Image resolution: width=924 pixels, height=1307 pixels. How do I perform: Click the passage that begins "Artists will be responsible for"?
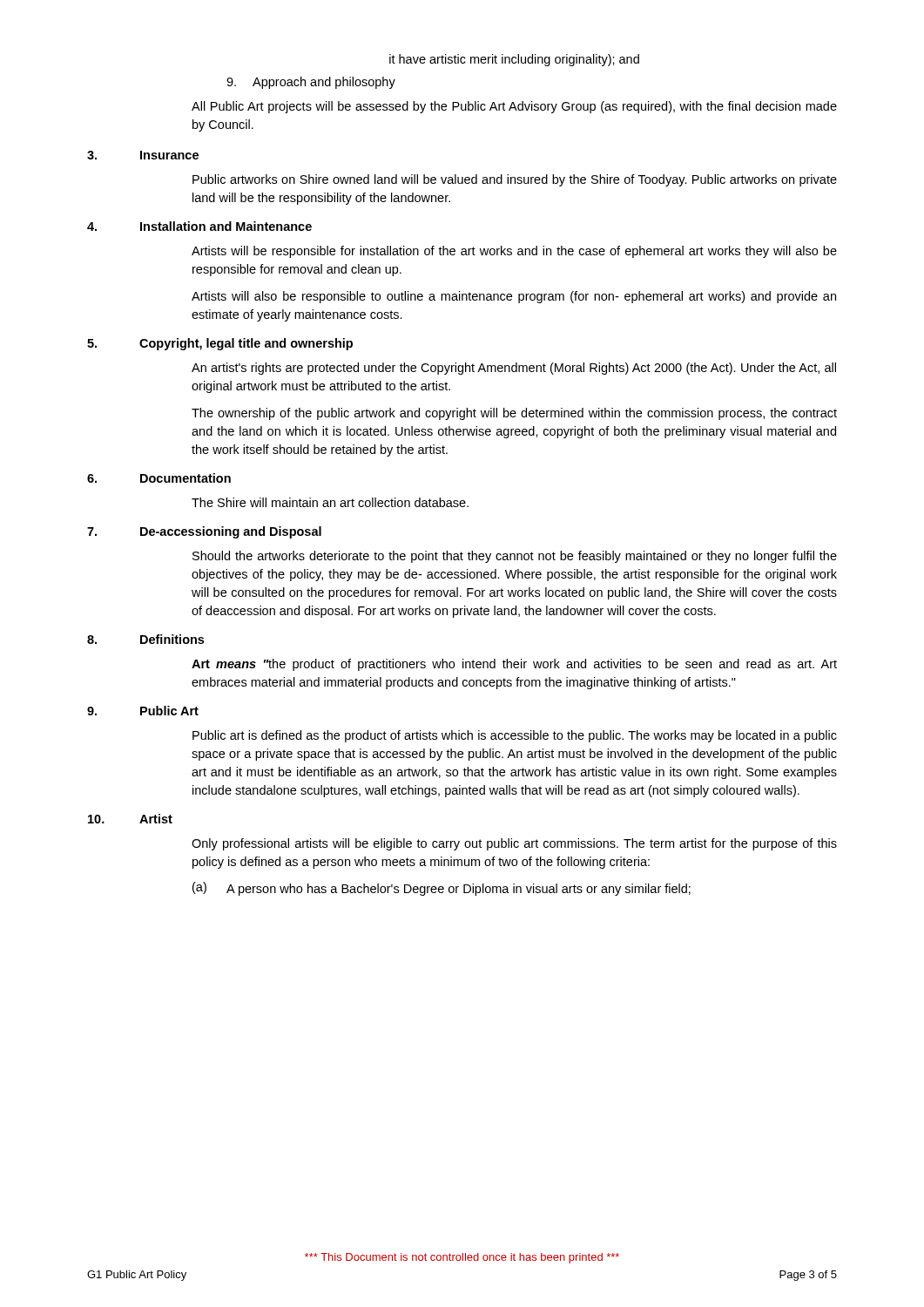(514, 283)
